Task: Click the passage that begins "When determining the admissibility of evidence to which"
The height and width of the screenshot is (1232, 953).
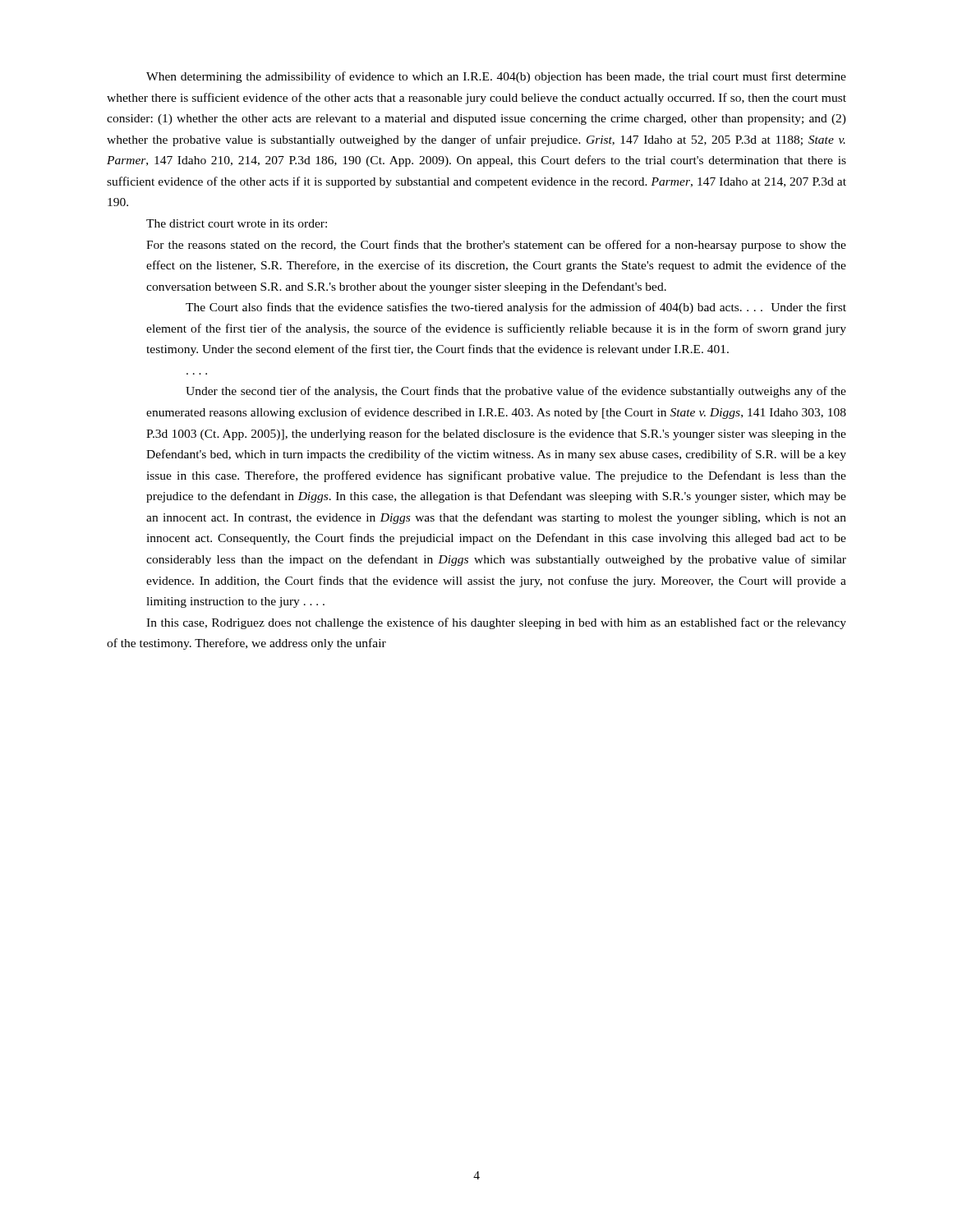Action: point(476,139)
